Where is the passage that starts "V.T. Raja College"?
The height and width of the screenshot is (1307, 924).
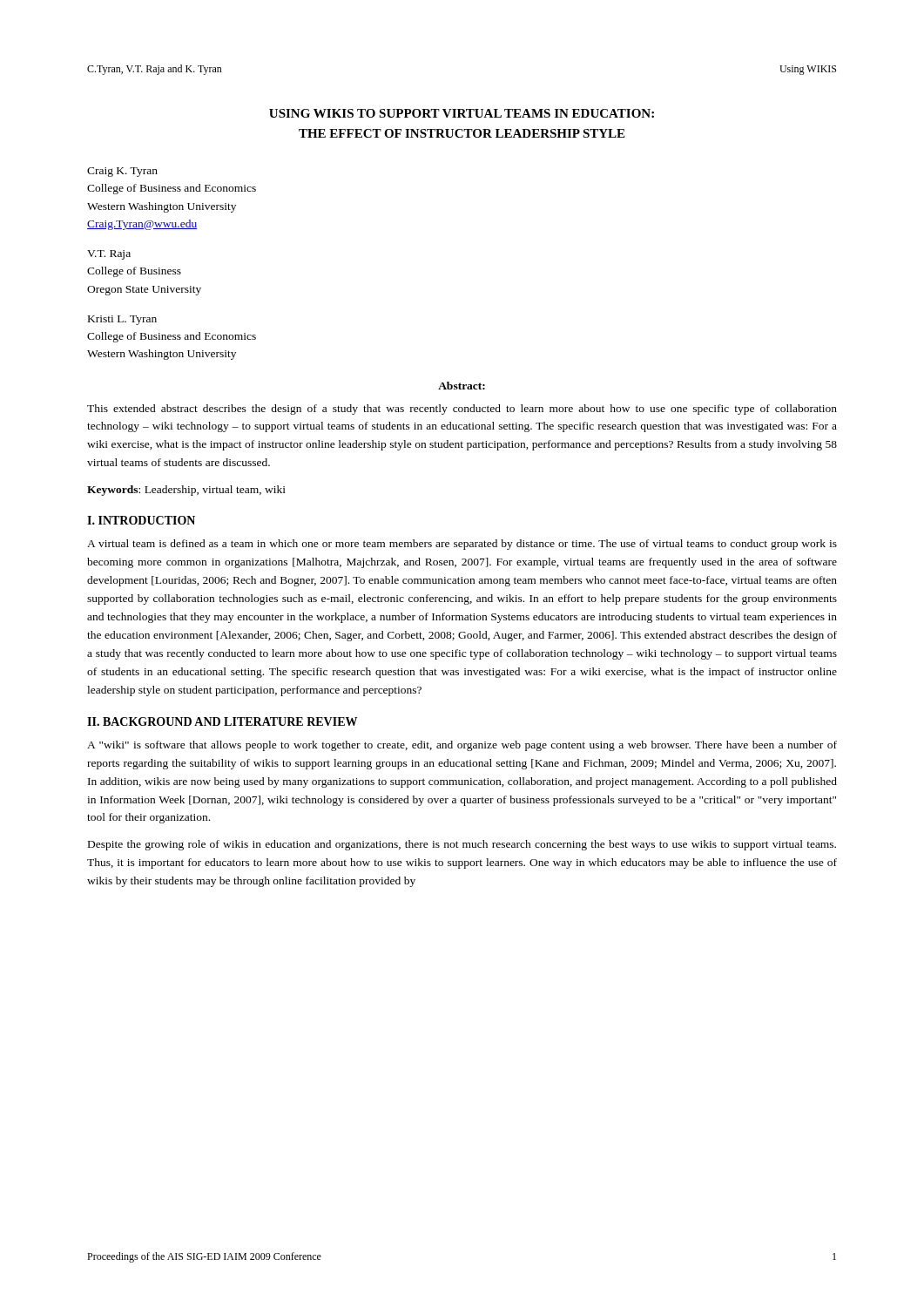144,271
